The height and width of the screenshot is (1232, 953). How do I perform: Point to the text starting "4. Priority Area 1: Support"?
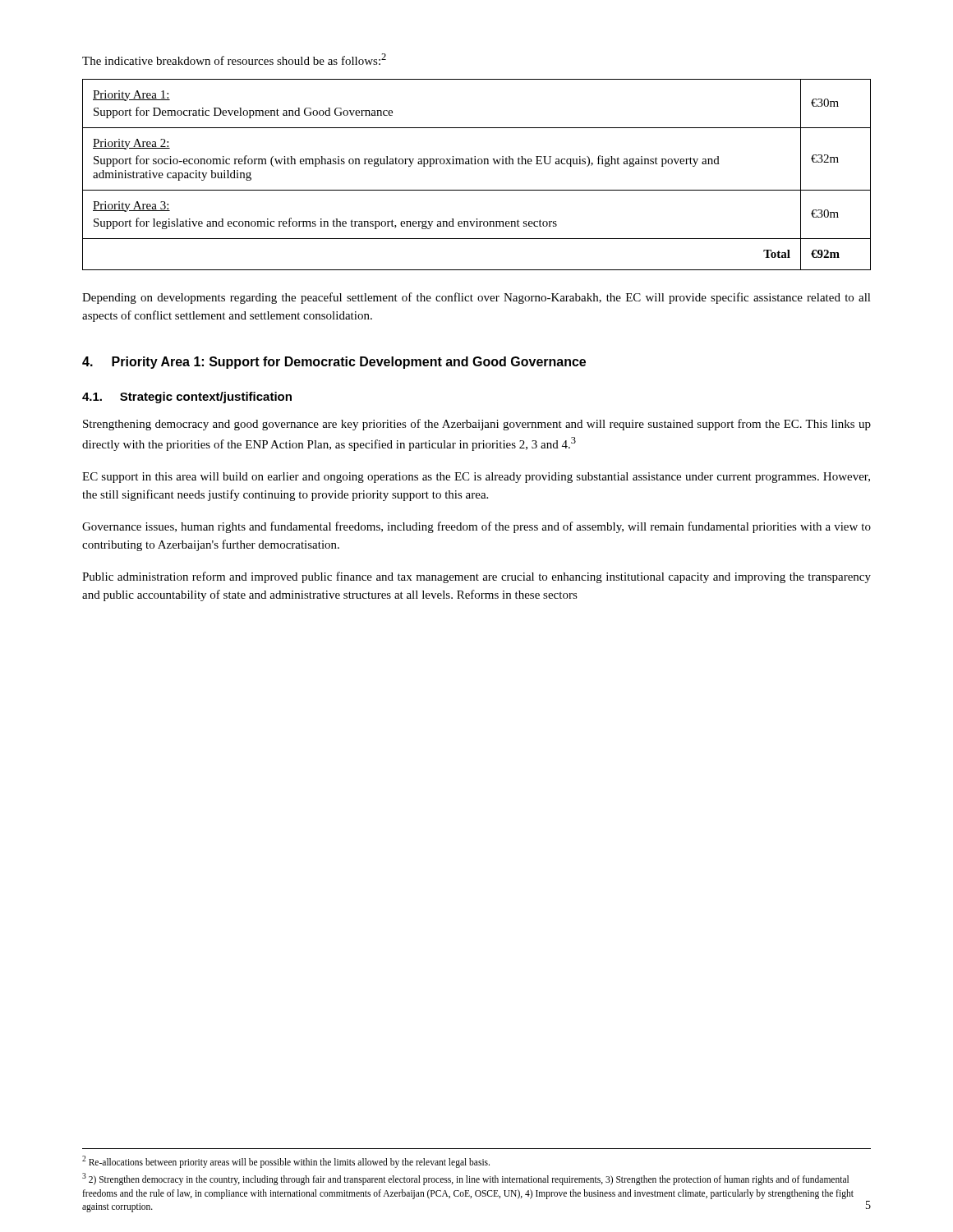click(x=476, y=362)
